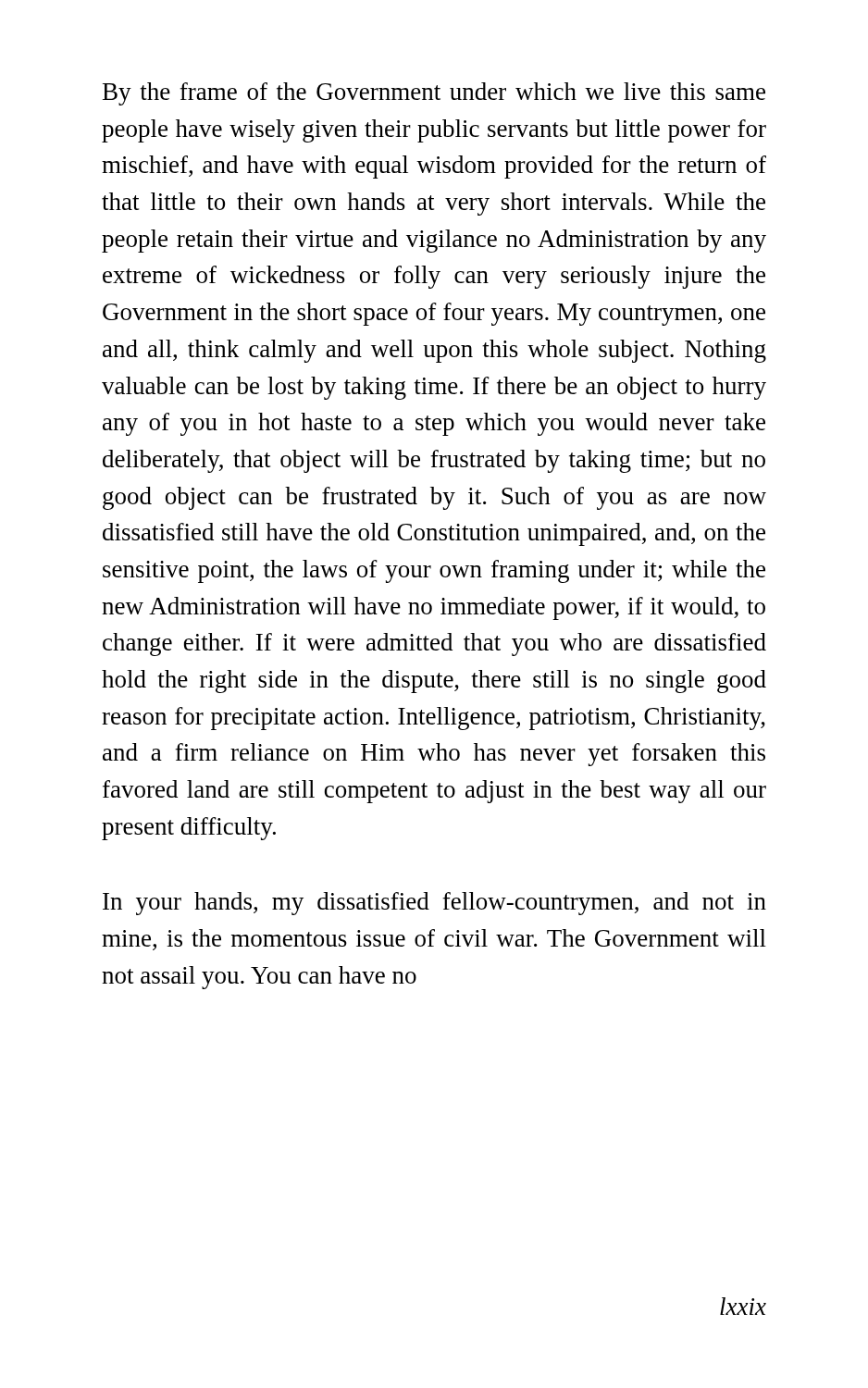The height and width of the screenshot is (1388, 868).
Task: Point to the region starting "By the frame"
Action: [x=434, y=459]
